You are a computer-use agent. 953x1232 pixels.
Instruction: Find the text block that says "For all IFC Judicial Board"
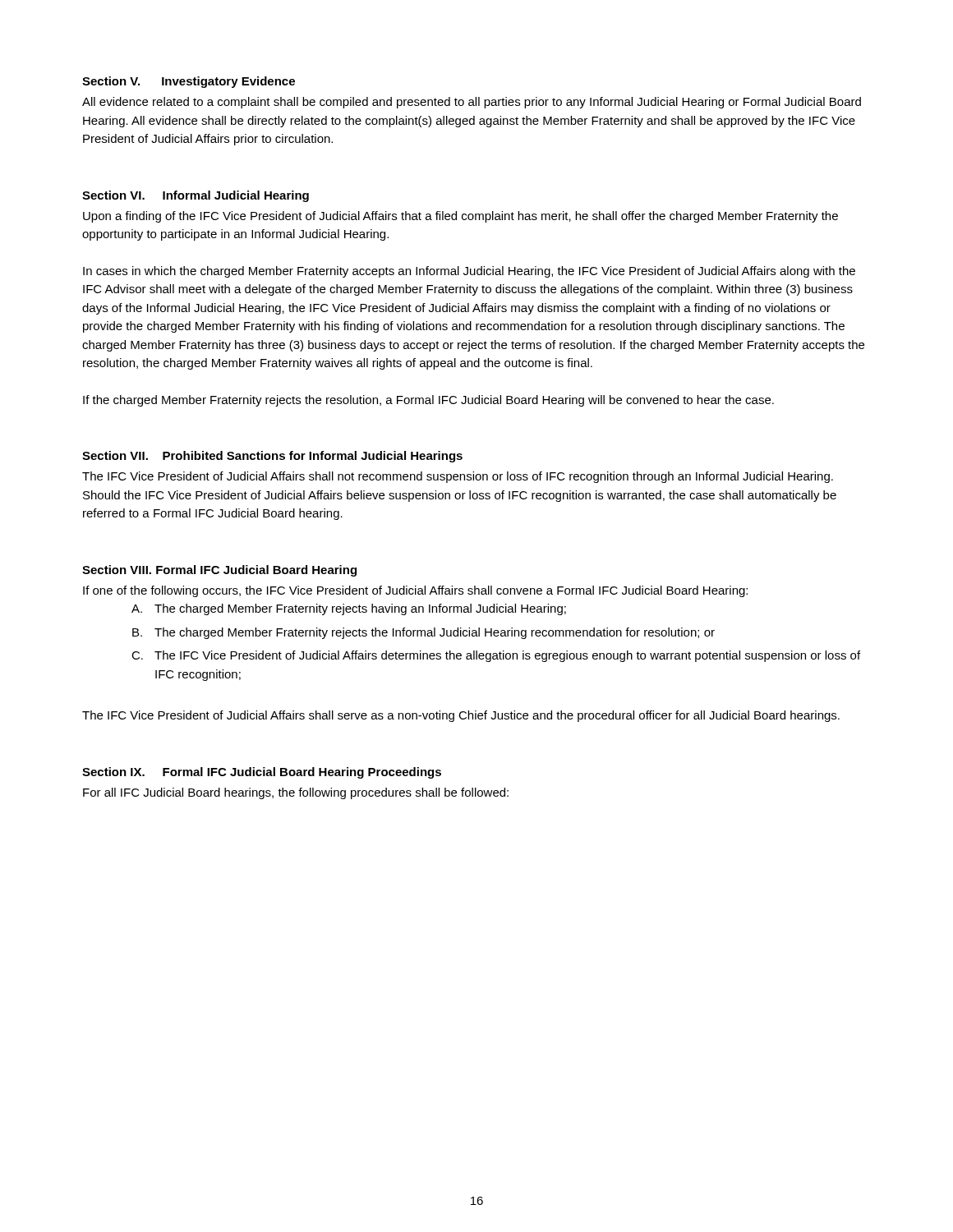pos(296,792)
